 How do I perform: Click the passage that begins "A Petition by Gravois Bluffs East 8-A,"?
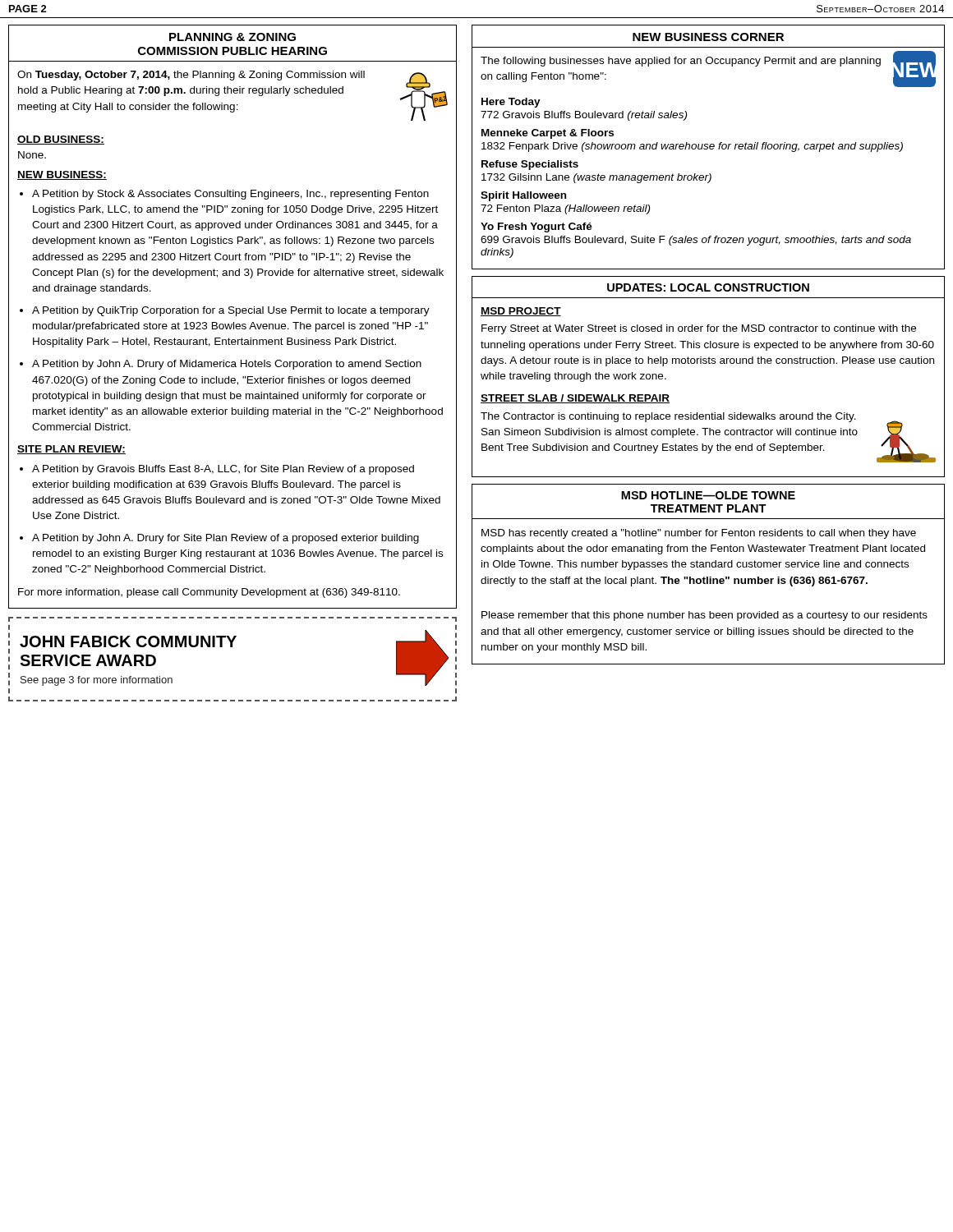point(236,492)
